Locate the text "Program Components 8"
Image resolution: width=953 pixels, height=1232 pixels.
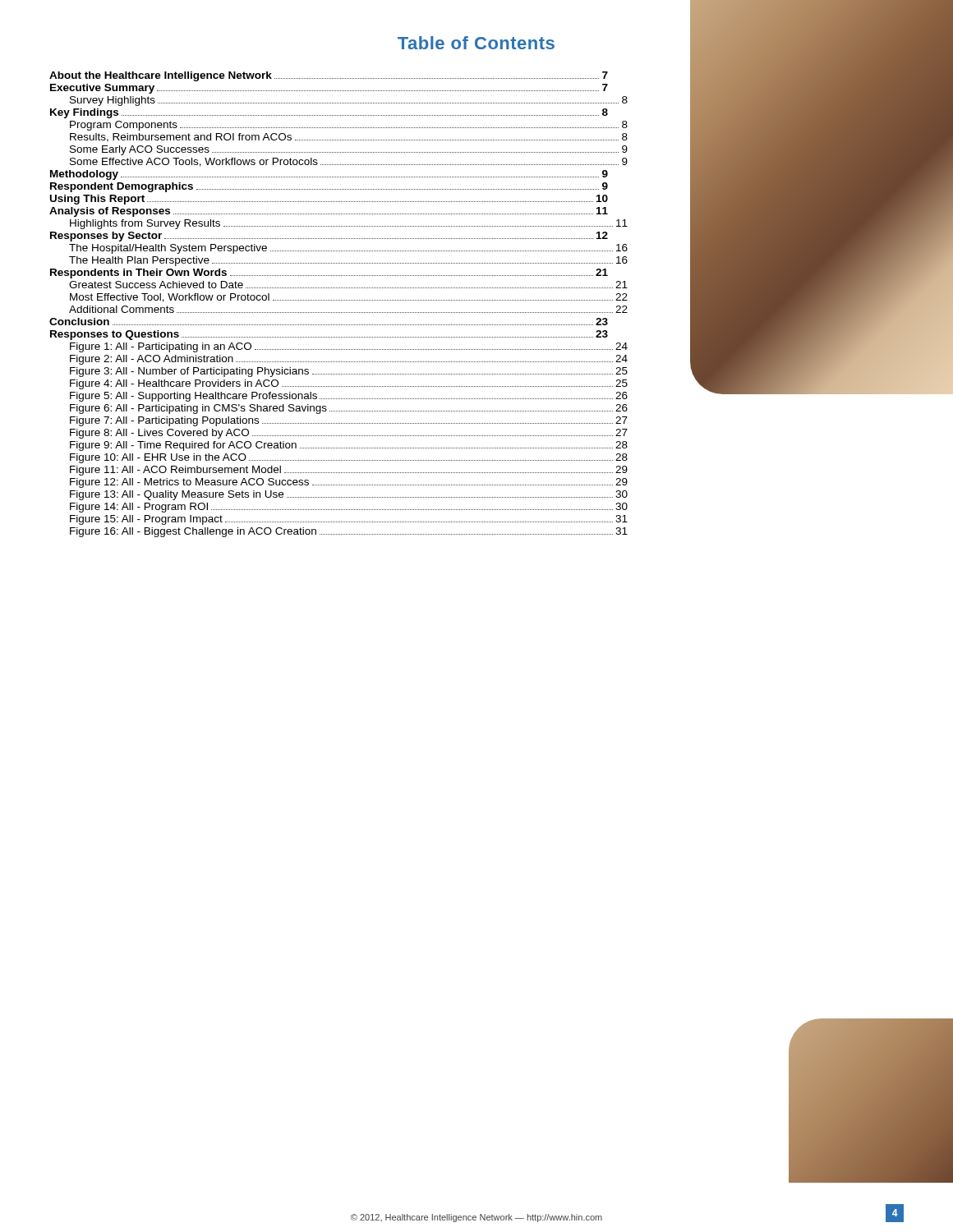click(x=348, y=124)
